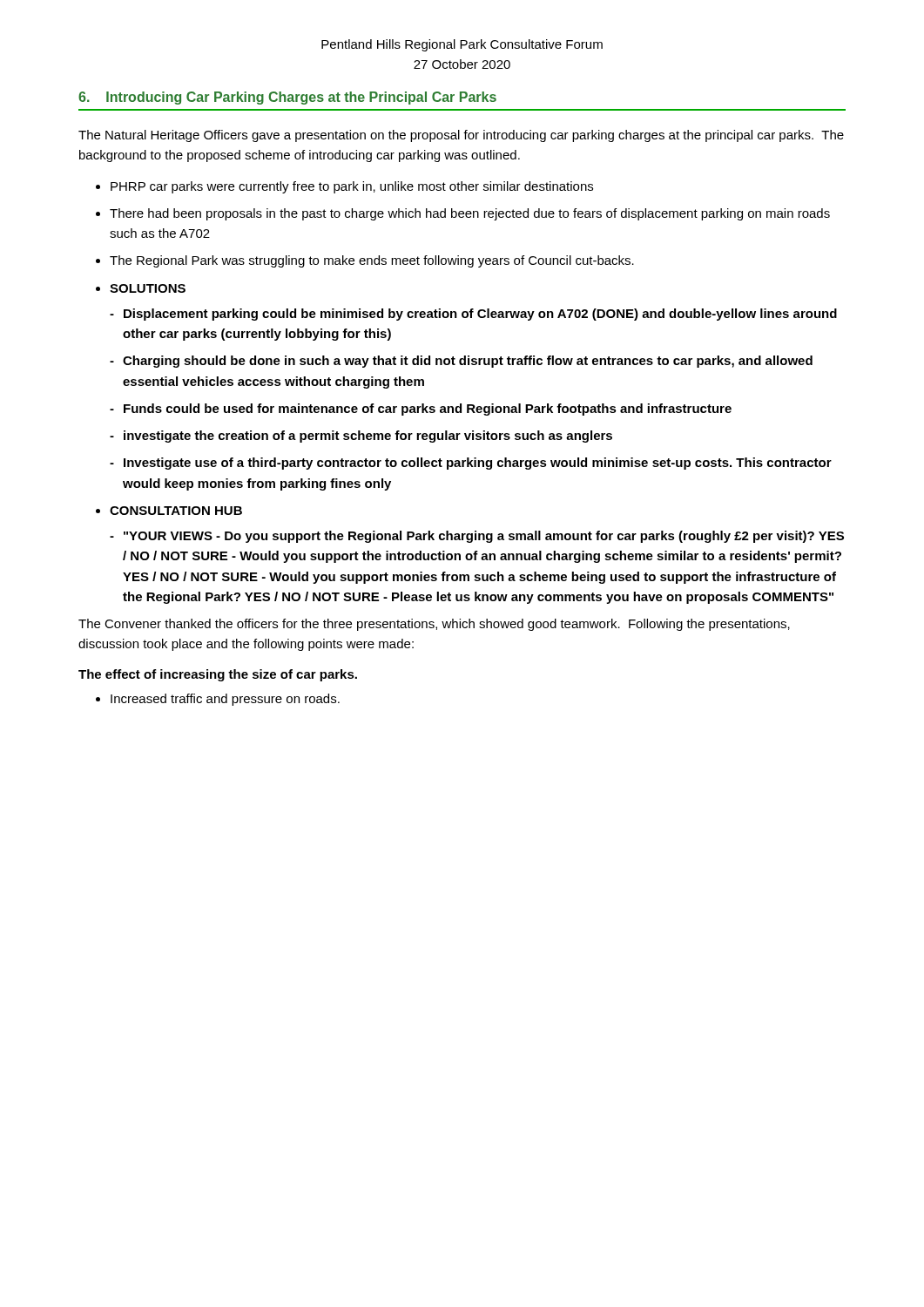Where is the passage that starts "PHRP car parks were currently free"?
This screenshot has height=1307, width=924.
pyautogui.click(x=352, y=186)
